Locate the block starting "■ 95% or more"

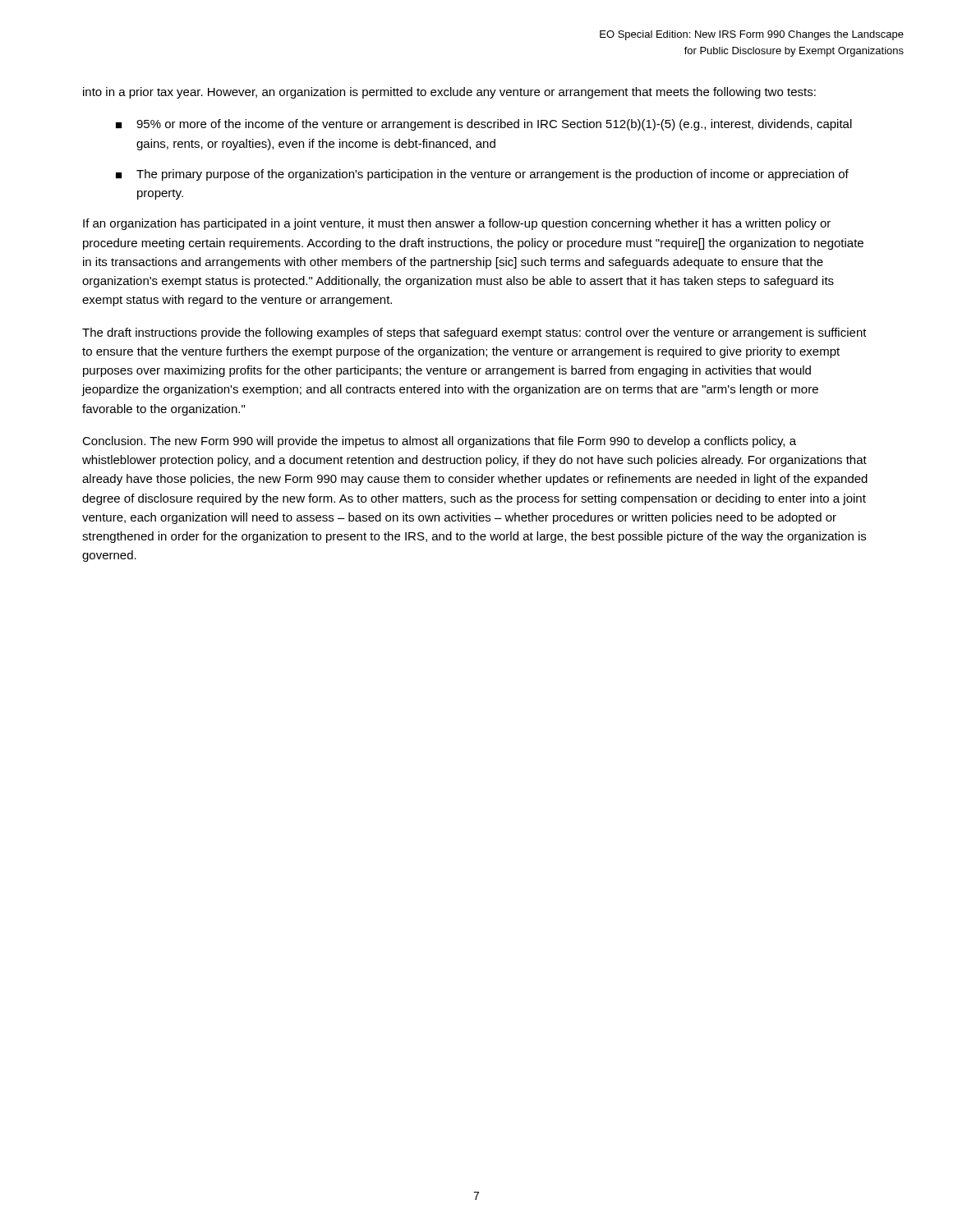493,133
